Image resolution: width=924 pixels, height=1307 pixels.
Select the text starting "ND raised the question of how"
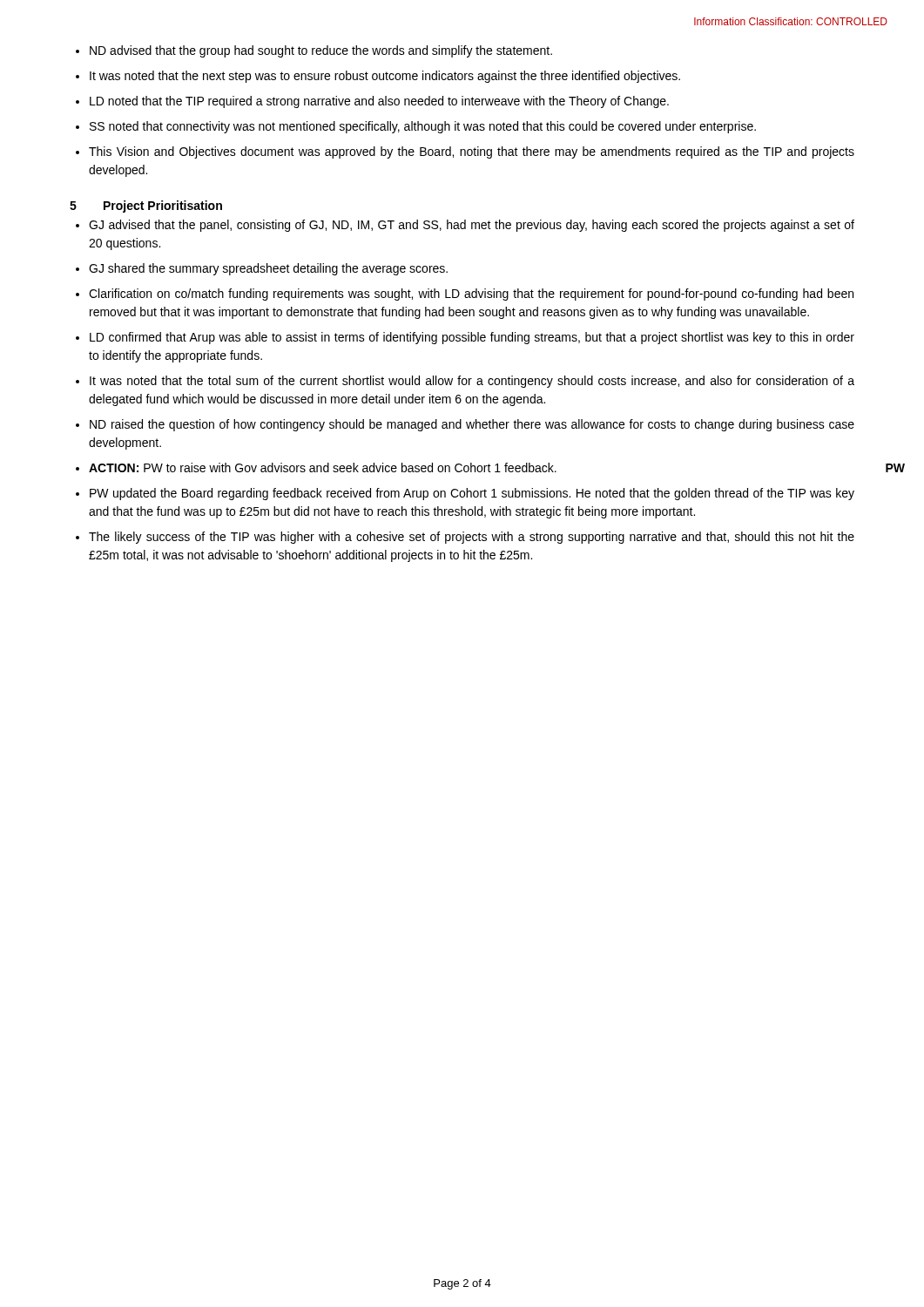coord(472,433)
